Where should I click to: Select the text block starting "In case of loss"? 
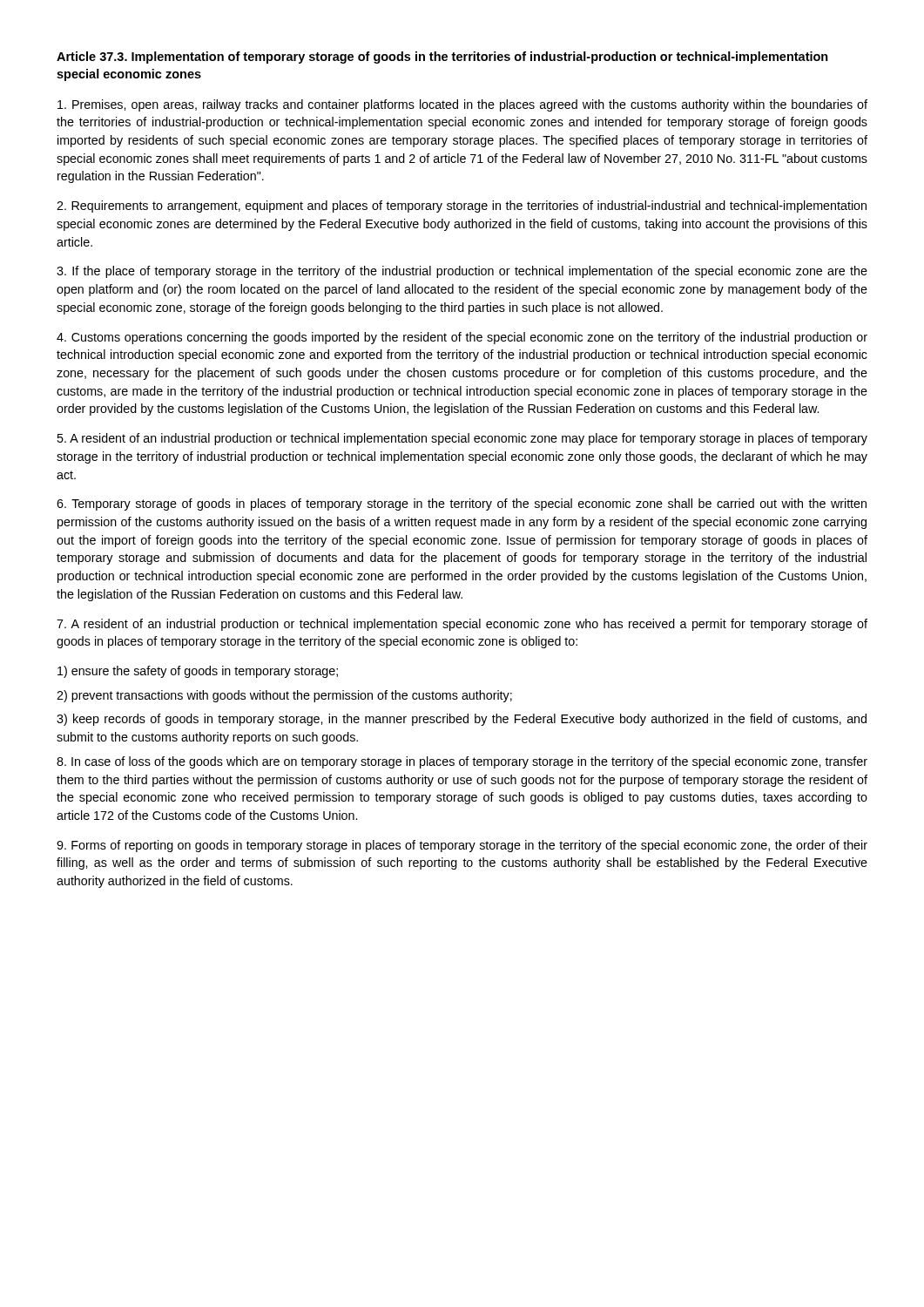coord(462,789)
